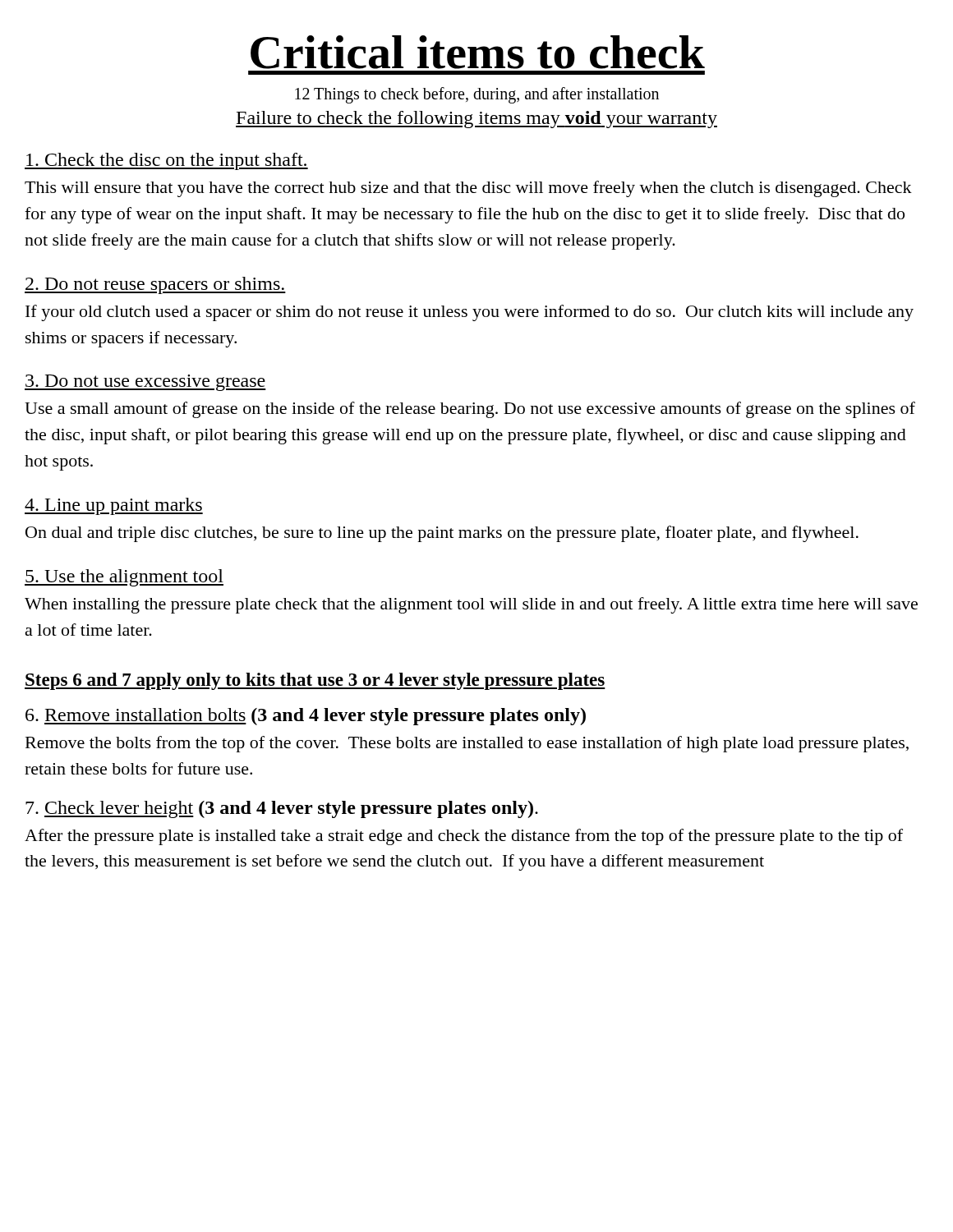Find the list item that reads "6. Remove installation bolts (3 and 4 lever"
This screenshot has width=953, height=1232.
[476, 743]
